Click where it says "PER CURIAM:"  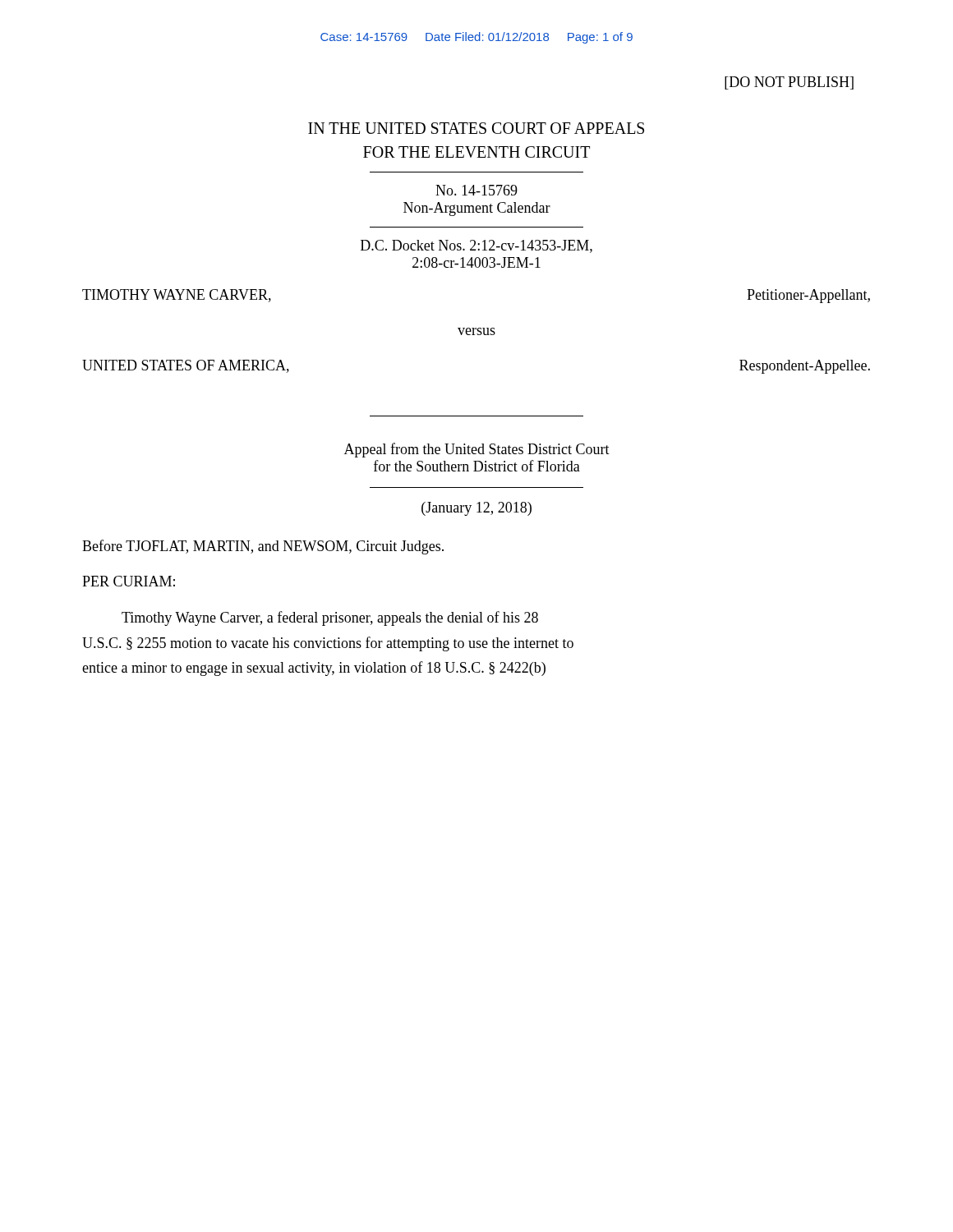[x=129, y=582]
